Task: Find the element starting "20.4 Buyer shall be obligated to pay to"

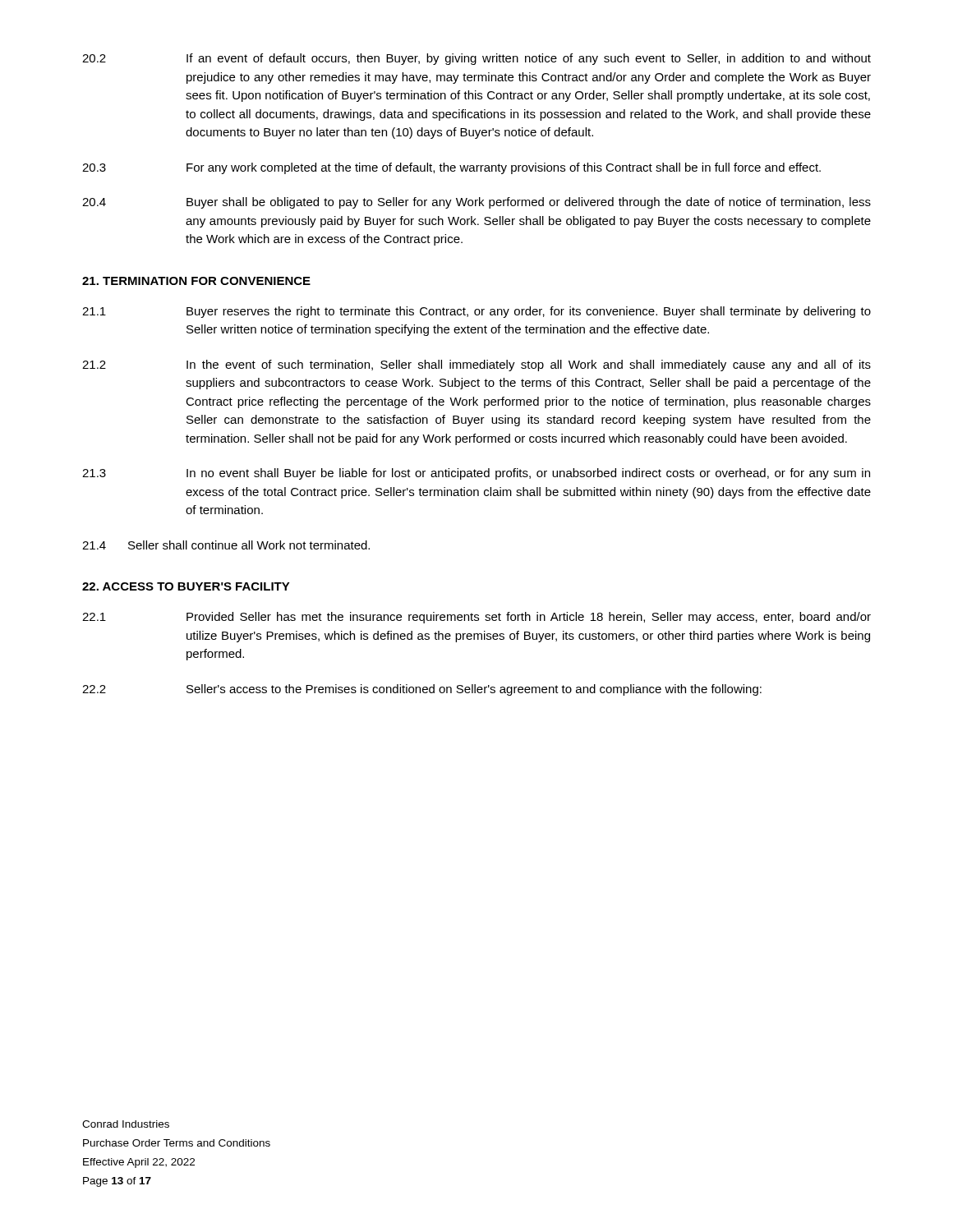Action: tap(476, 221)
